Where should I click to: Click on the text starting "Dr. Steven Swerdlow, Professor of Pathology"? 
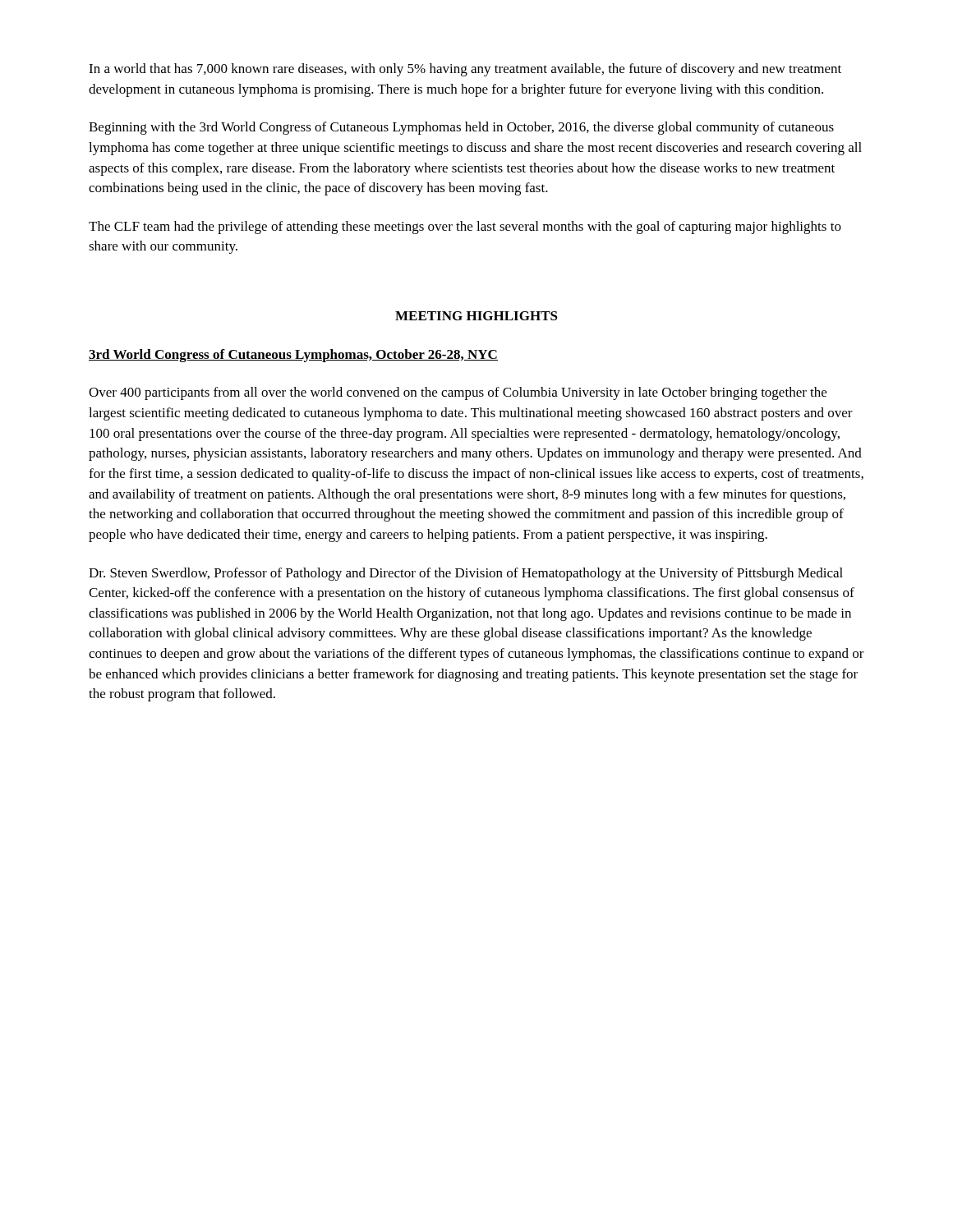tap(476, 633)
